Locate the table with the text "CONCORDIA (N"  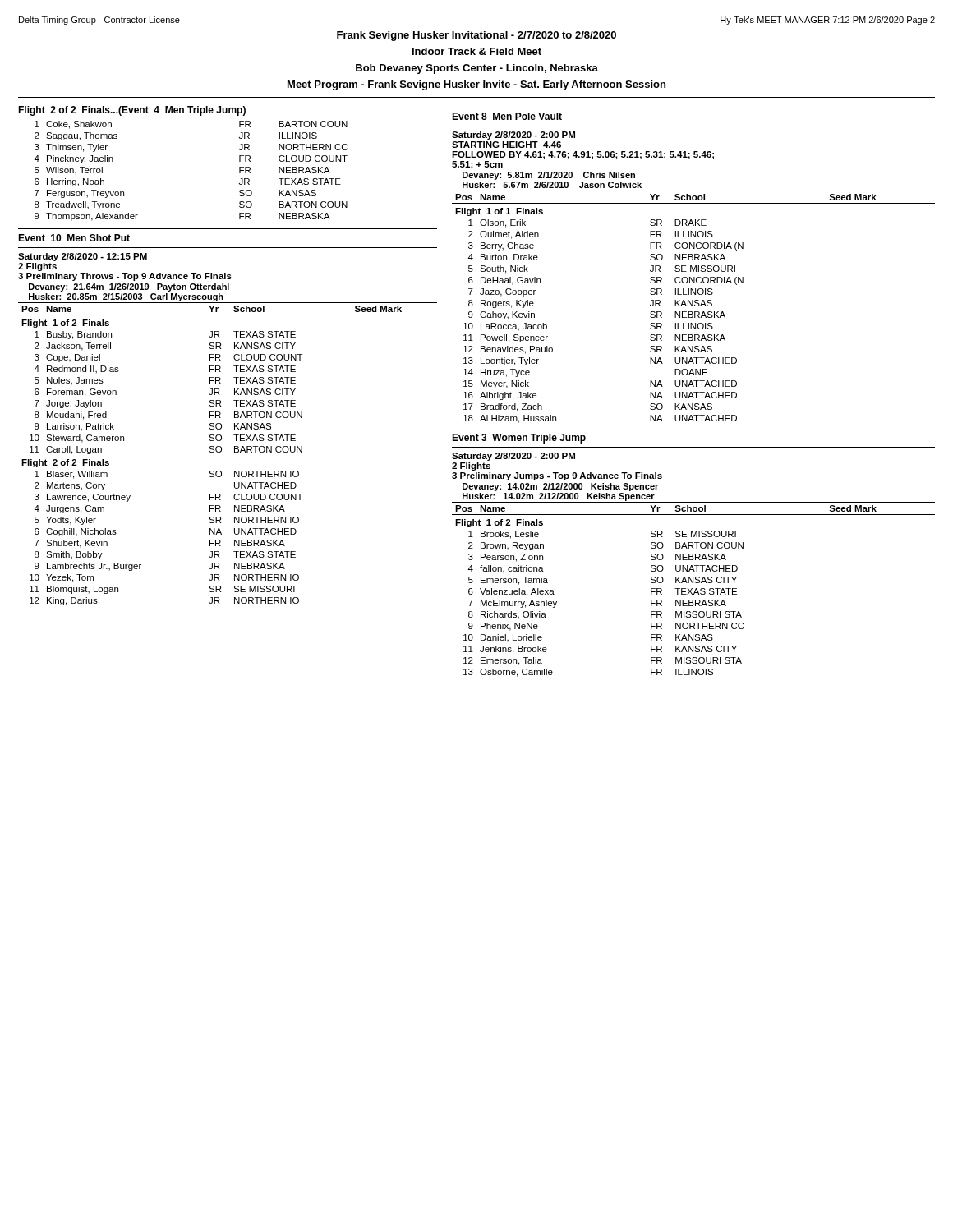coord(693,307)
